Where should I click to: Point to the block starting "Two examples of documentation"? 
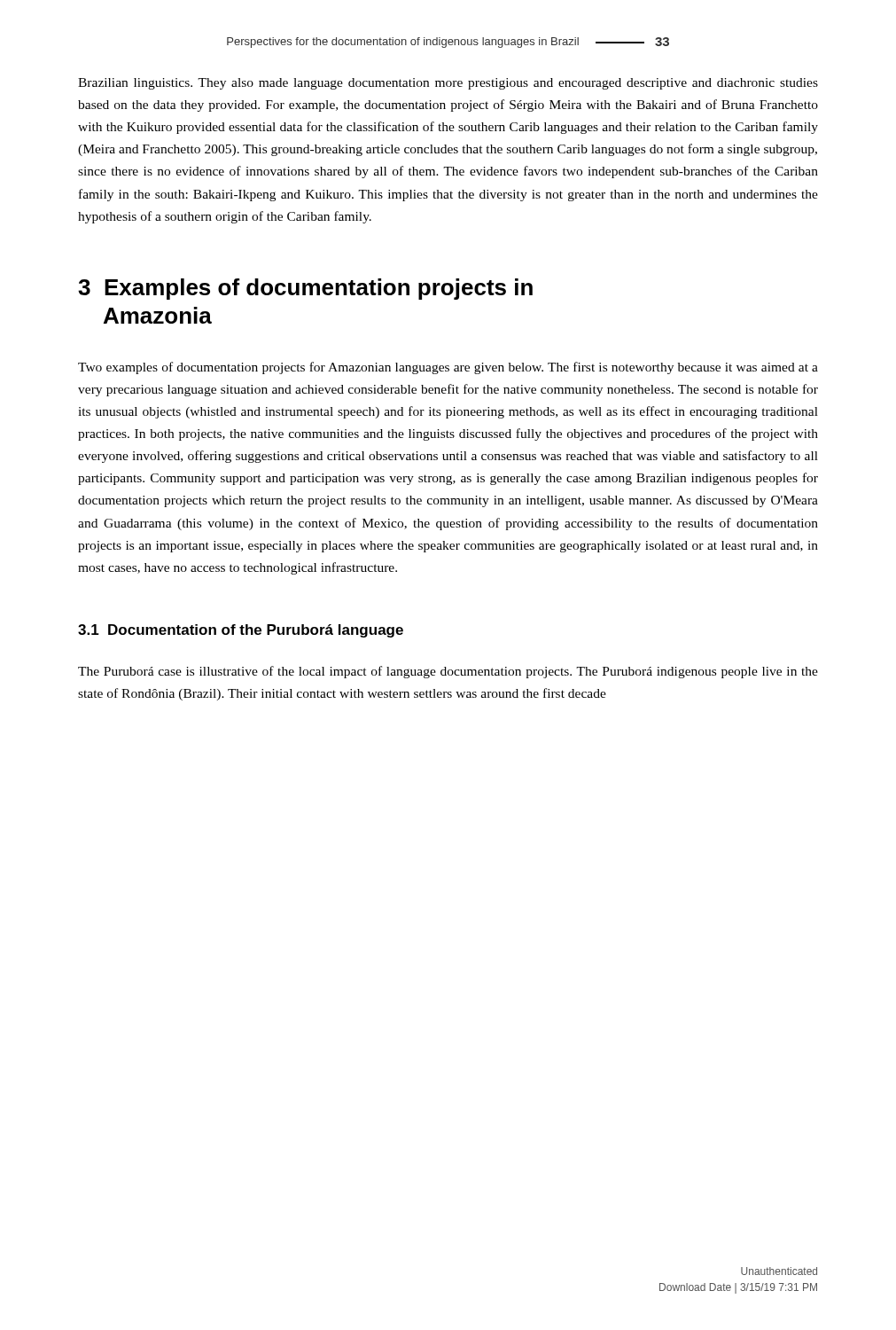(448, 467)
